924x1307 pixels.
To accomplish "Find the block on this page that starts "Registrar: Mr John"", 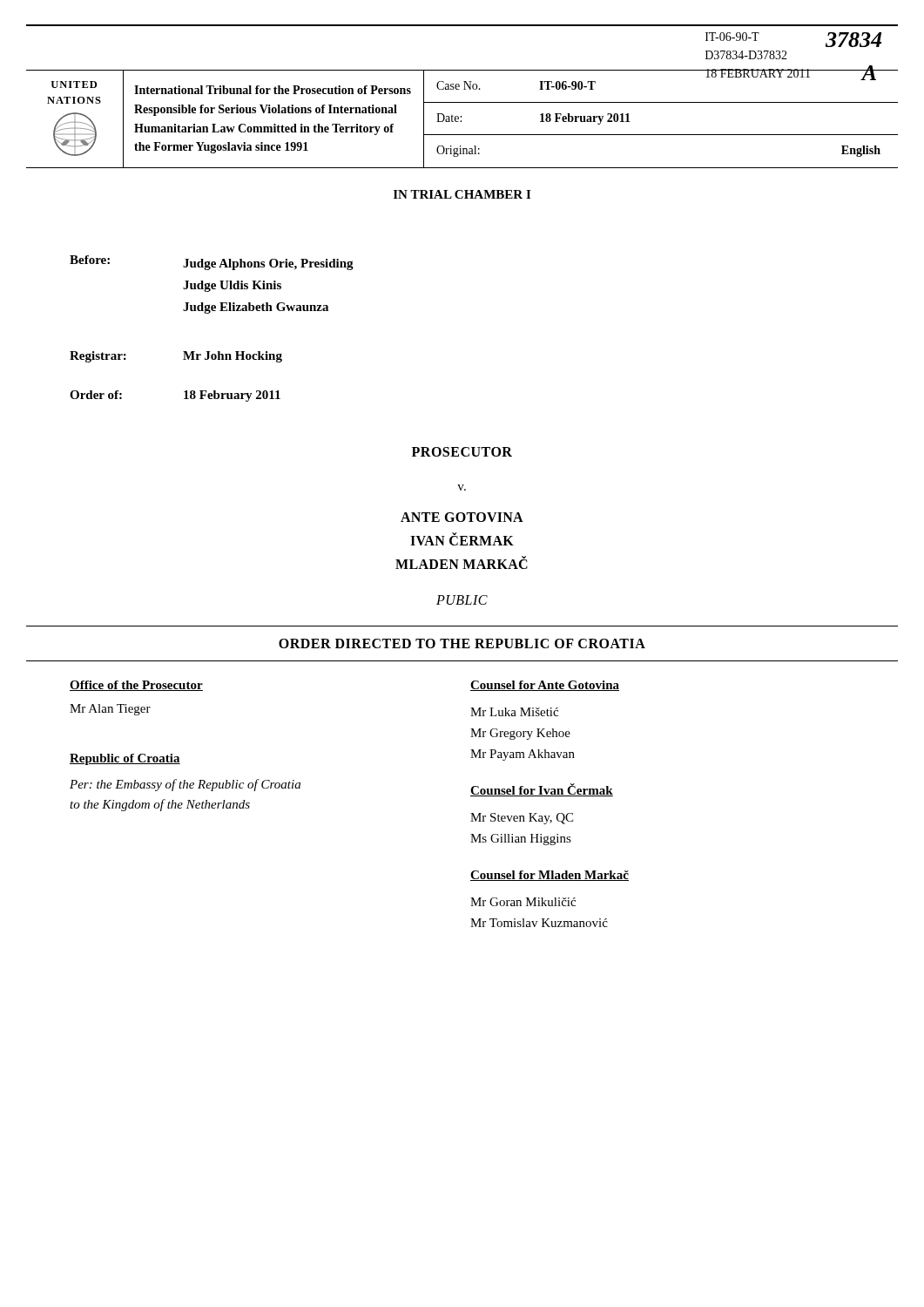I will 176,356.
